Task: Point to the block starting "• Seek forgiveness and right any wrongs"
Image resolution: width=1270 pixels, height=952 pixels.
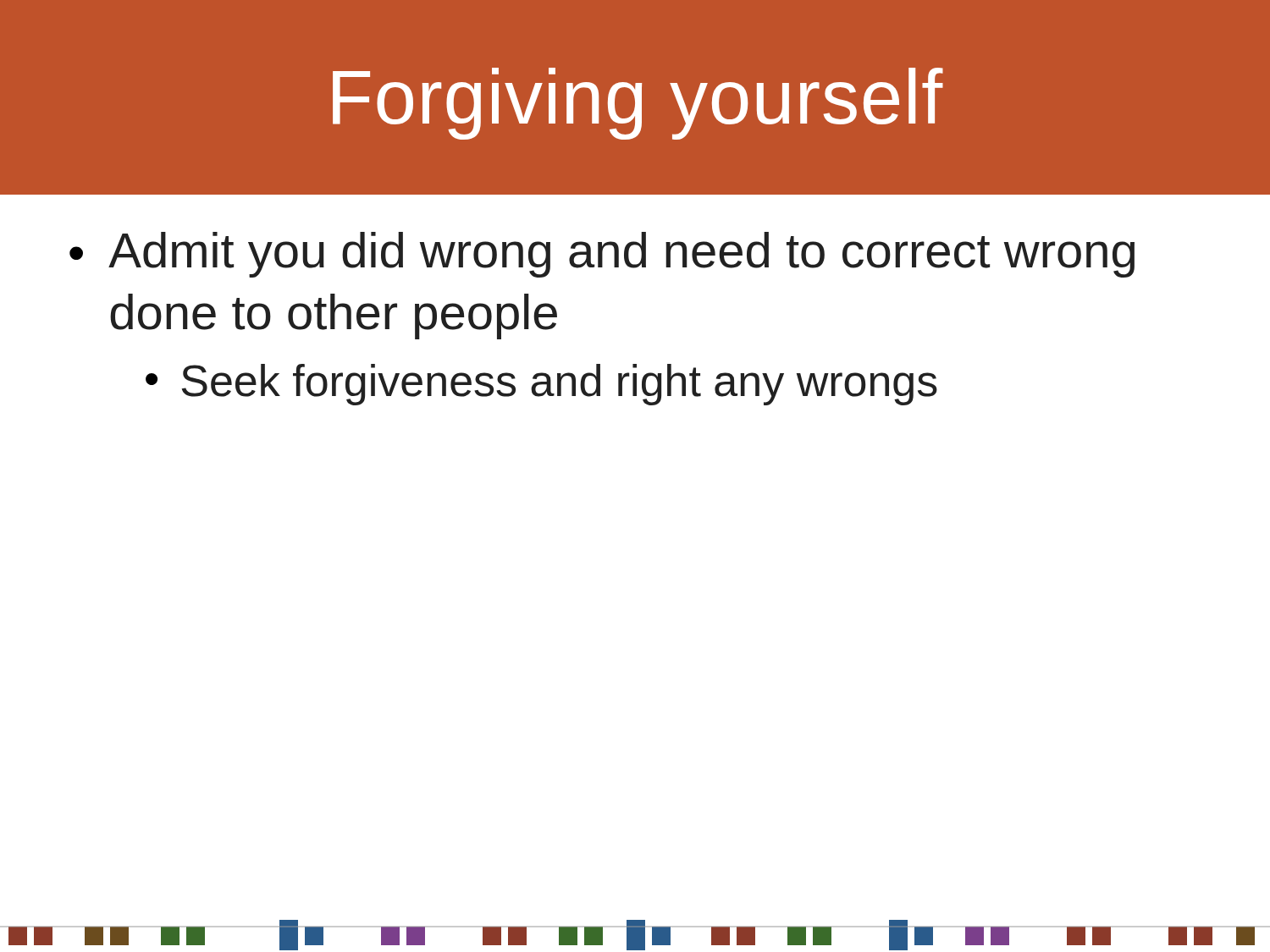Action: coord(541,382)
